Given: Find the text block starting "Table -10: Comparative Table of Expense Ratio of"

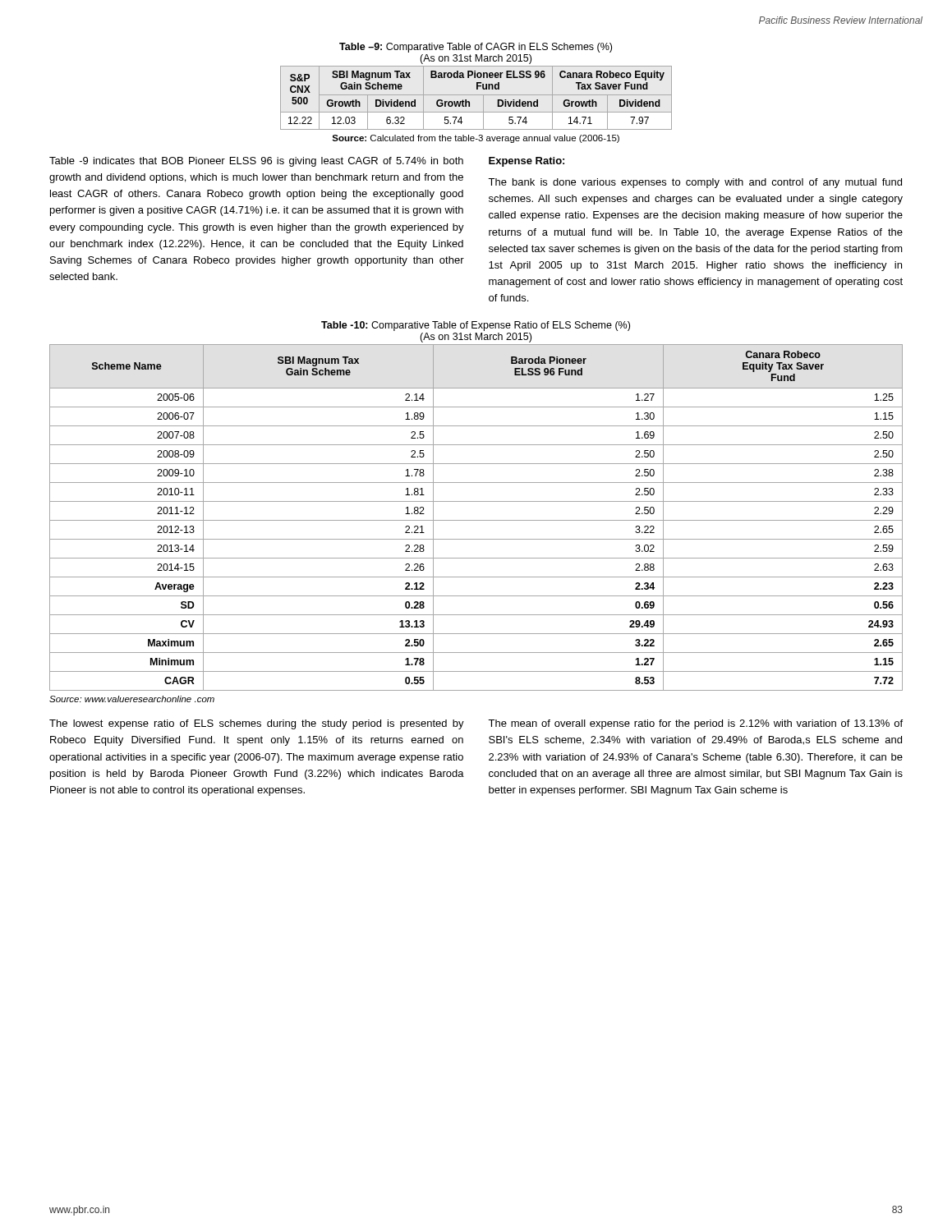Looking at the screenshot, I should pyautogui.click(x=476, y=331).
